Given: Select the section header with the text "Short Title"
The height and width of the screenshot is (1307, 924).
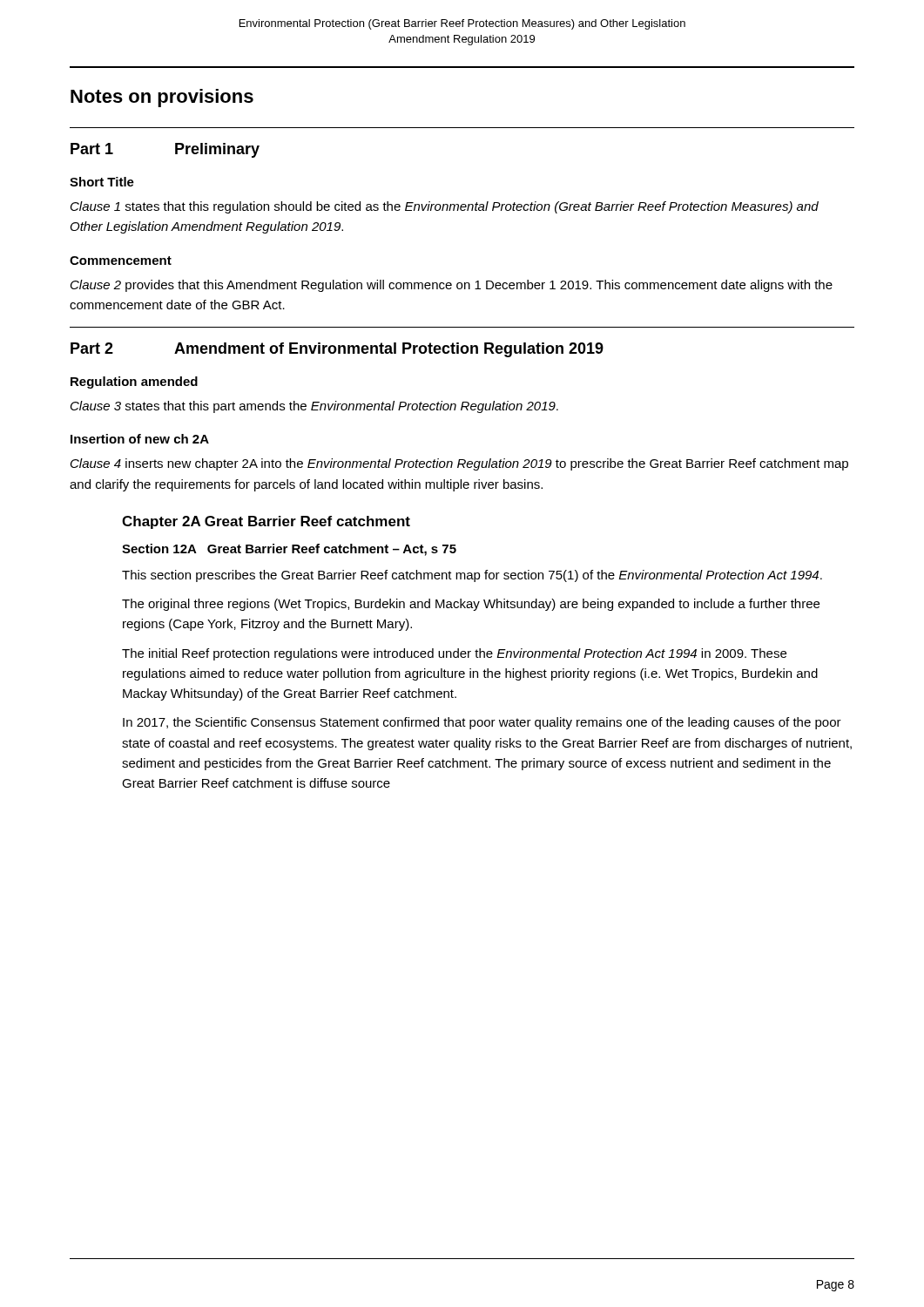Looking at the screenshot, I should tap(102, 182).
